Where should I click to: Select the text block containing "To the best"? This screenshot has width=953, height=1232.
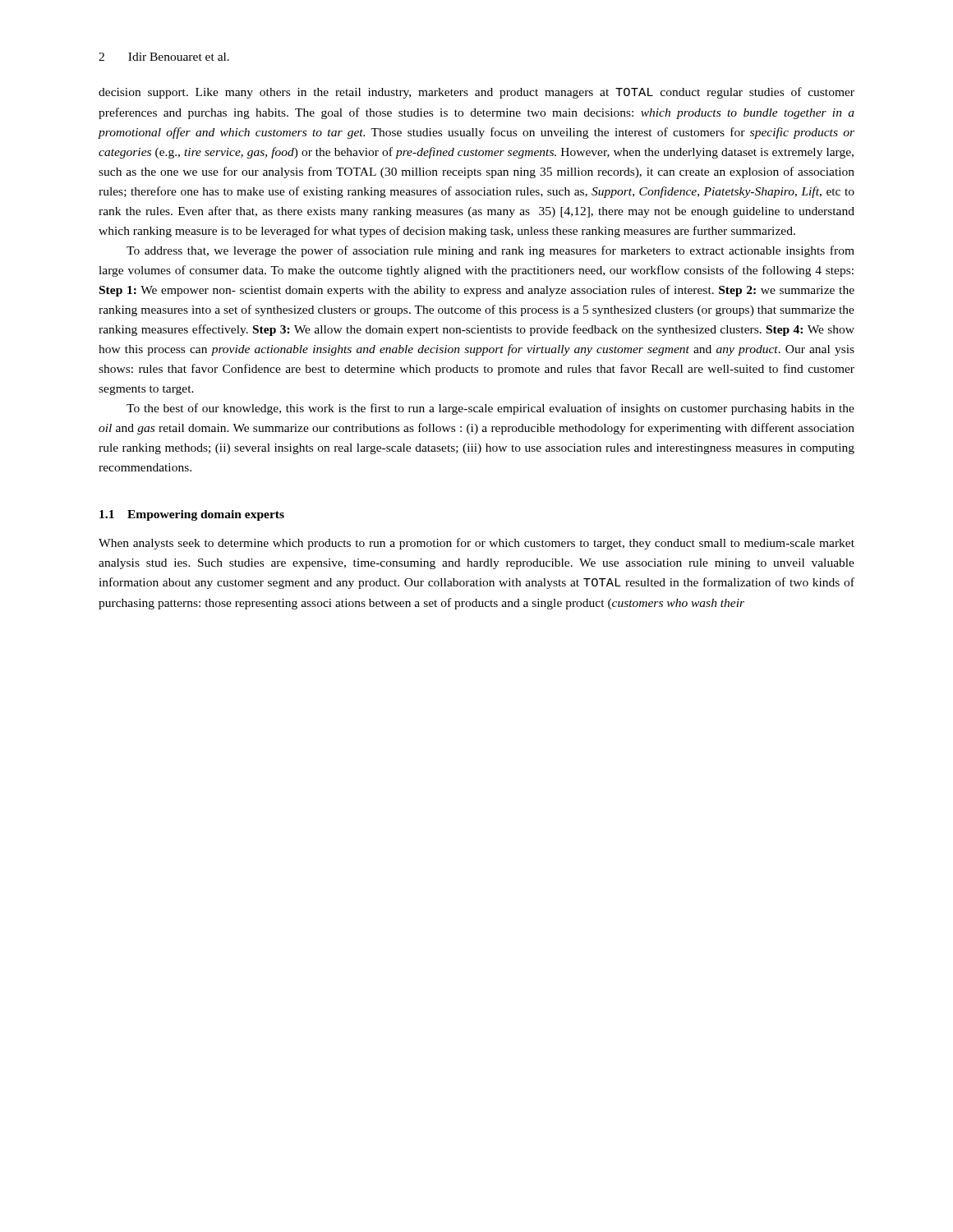pyautogui.click(x=476, y=438)
